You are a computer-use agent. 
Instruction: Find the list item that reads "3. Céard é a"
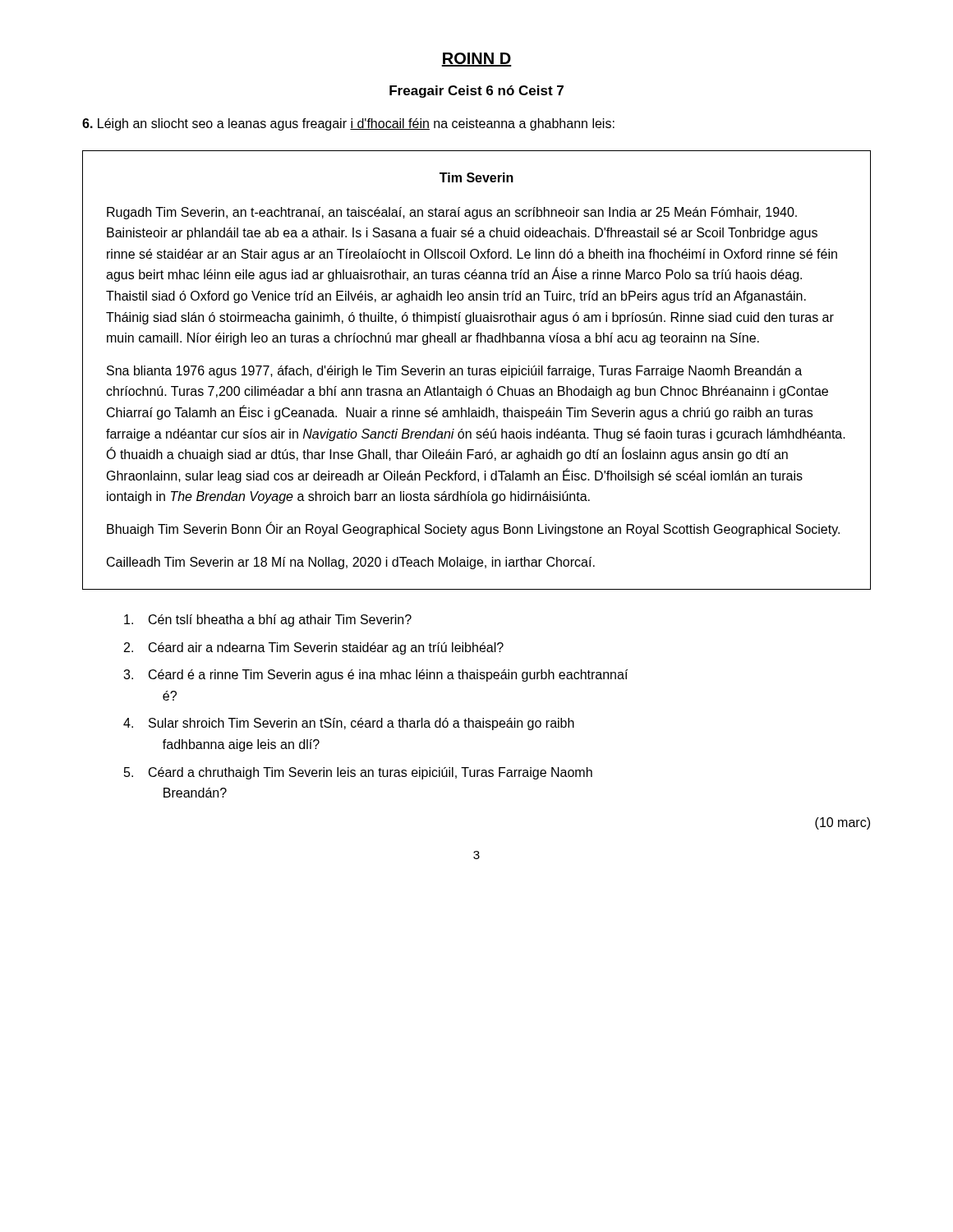click(497, 686)
